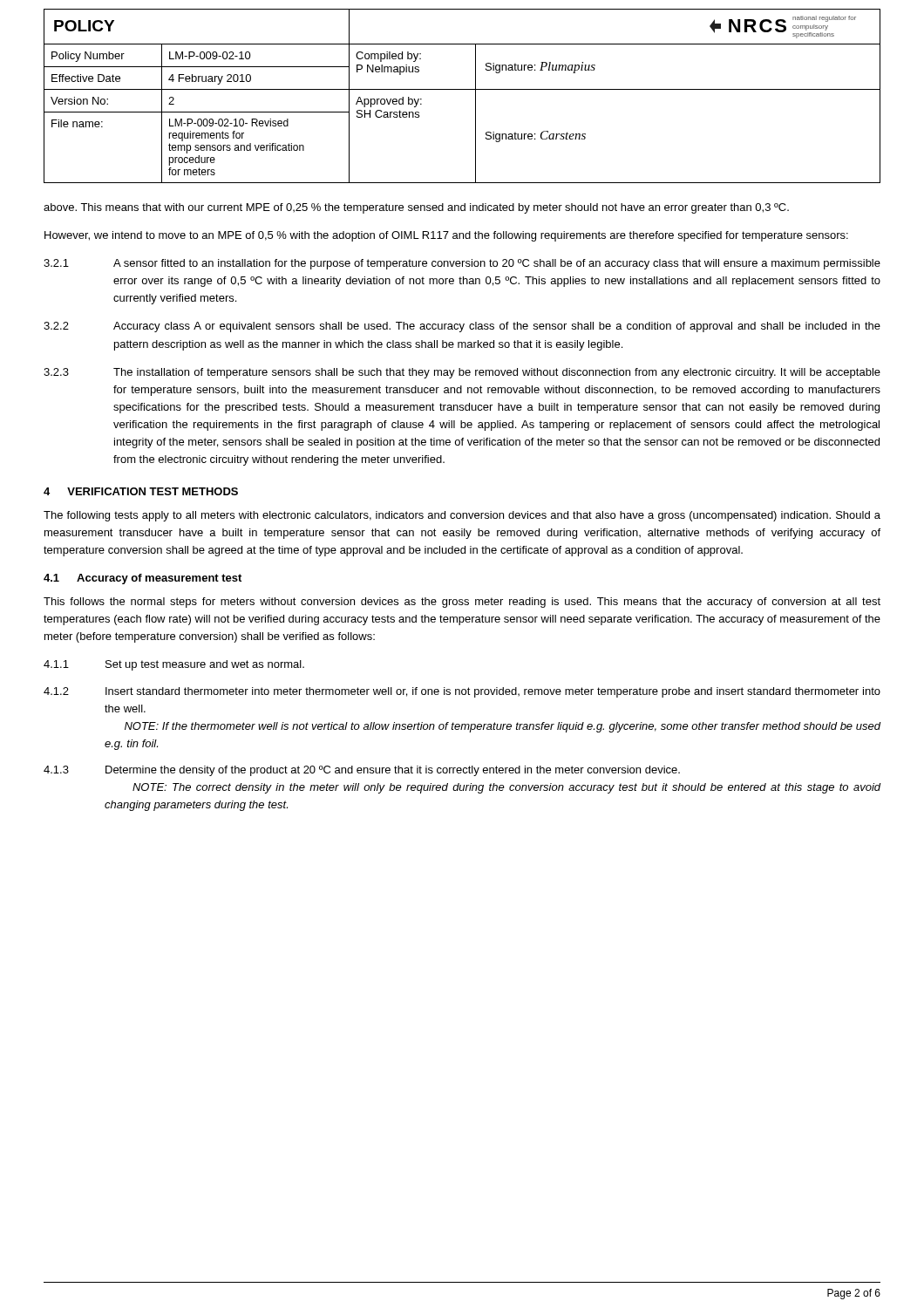Select the list item that reads "4.1.3 Determine the density of the"
Viewport: 924px width, 1308px height.
click(462, 788)
